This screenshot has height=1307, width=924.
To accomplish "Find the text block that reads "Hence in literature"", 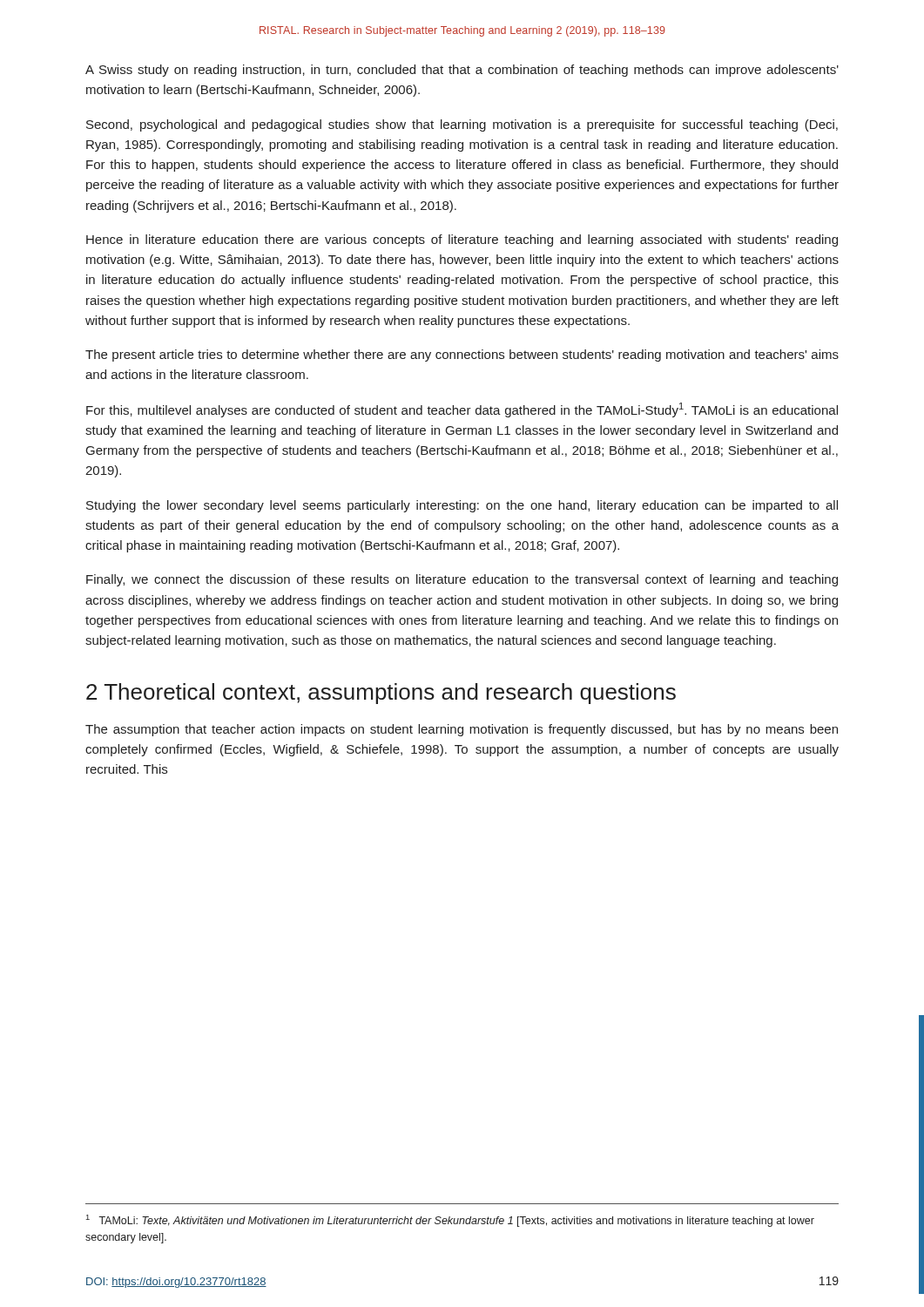I will 462,280.
